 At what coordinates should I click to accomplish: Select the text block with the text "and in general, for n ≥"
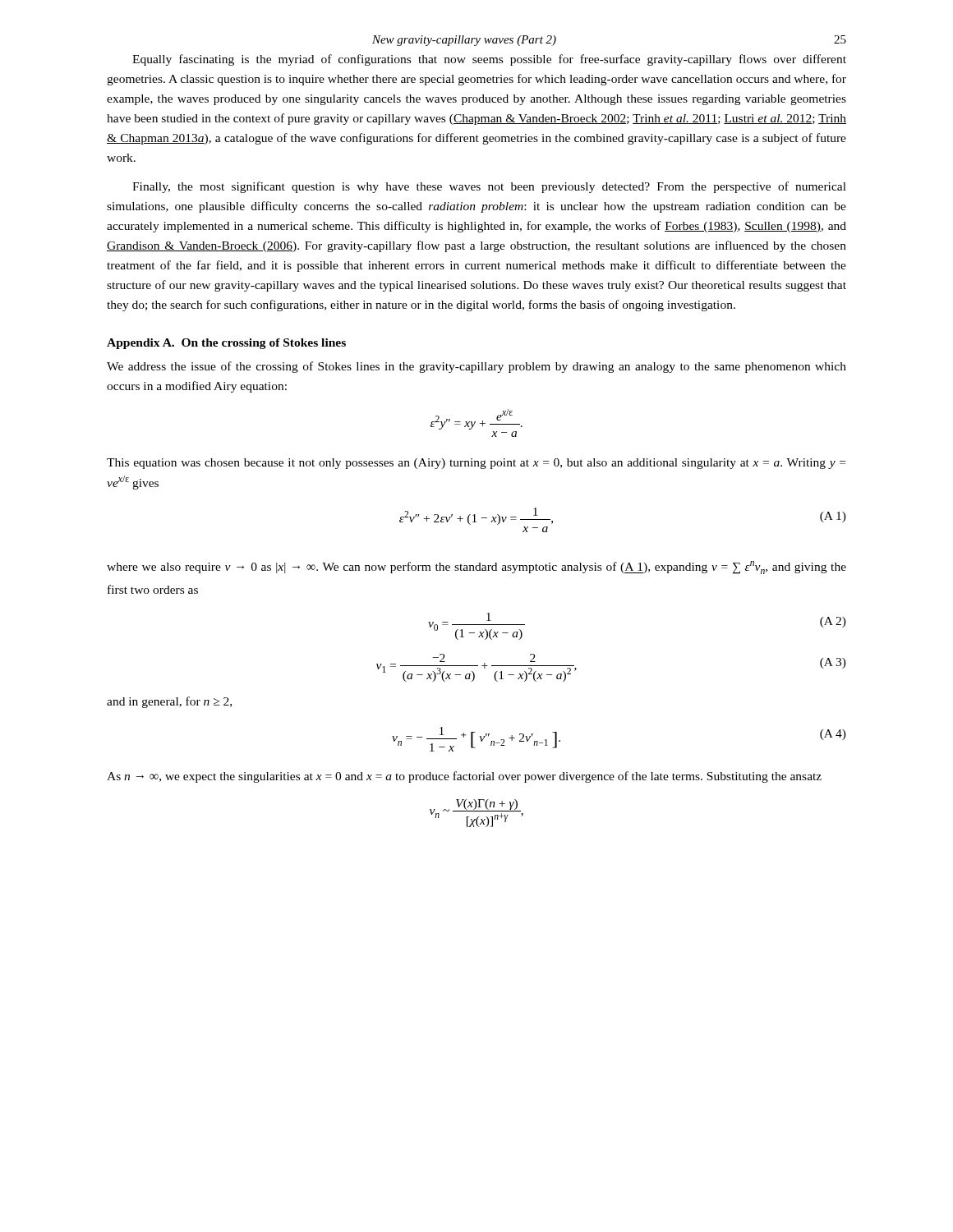pos(169,702)
